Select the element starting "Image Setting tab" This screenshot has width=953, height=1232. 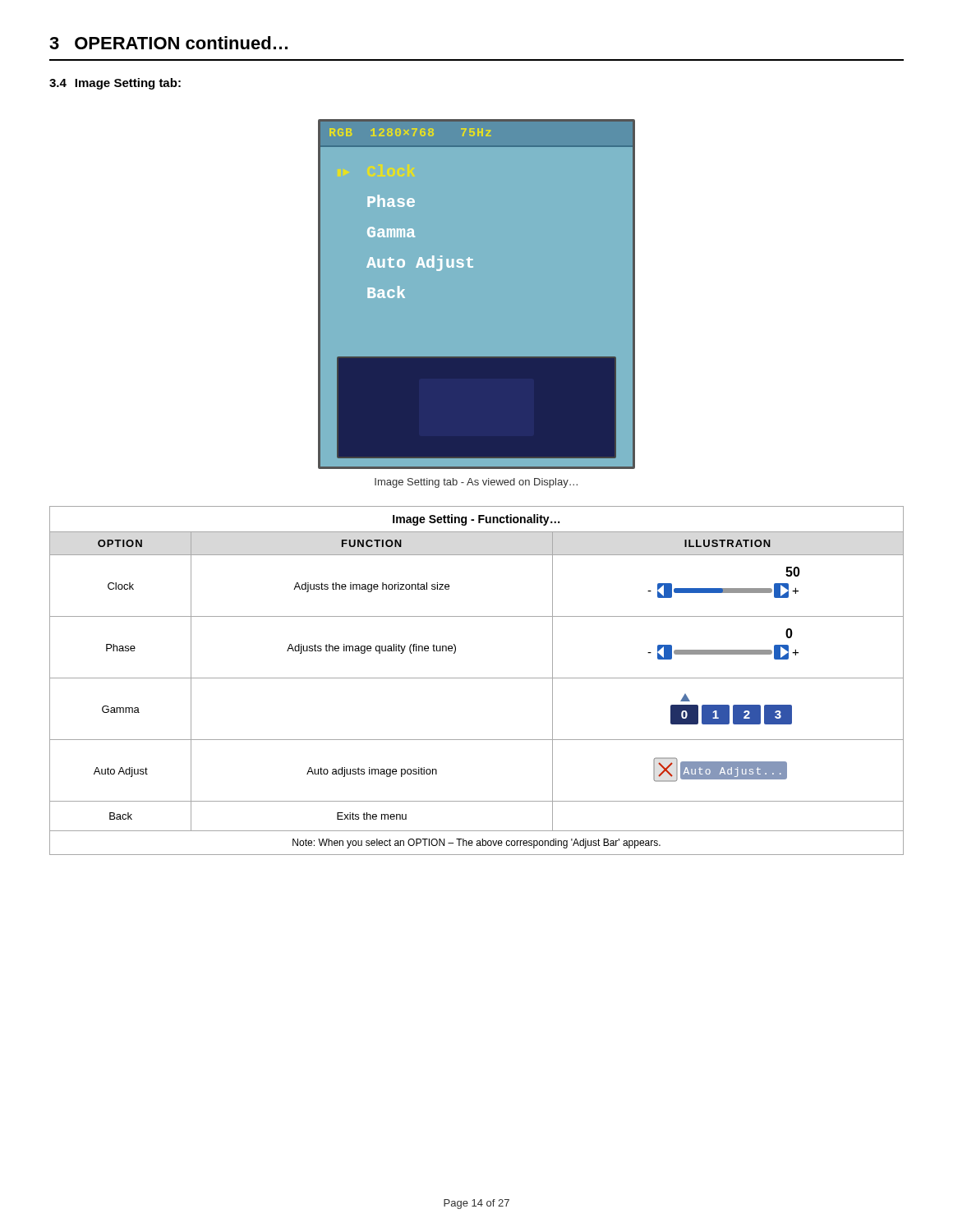(476, 482)
